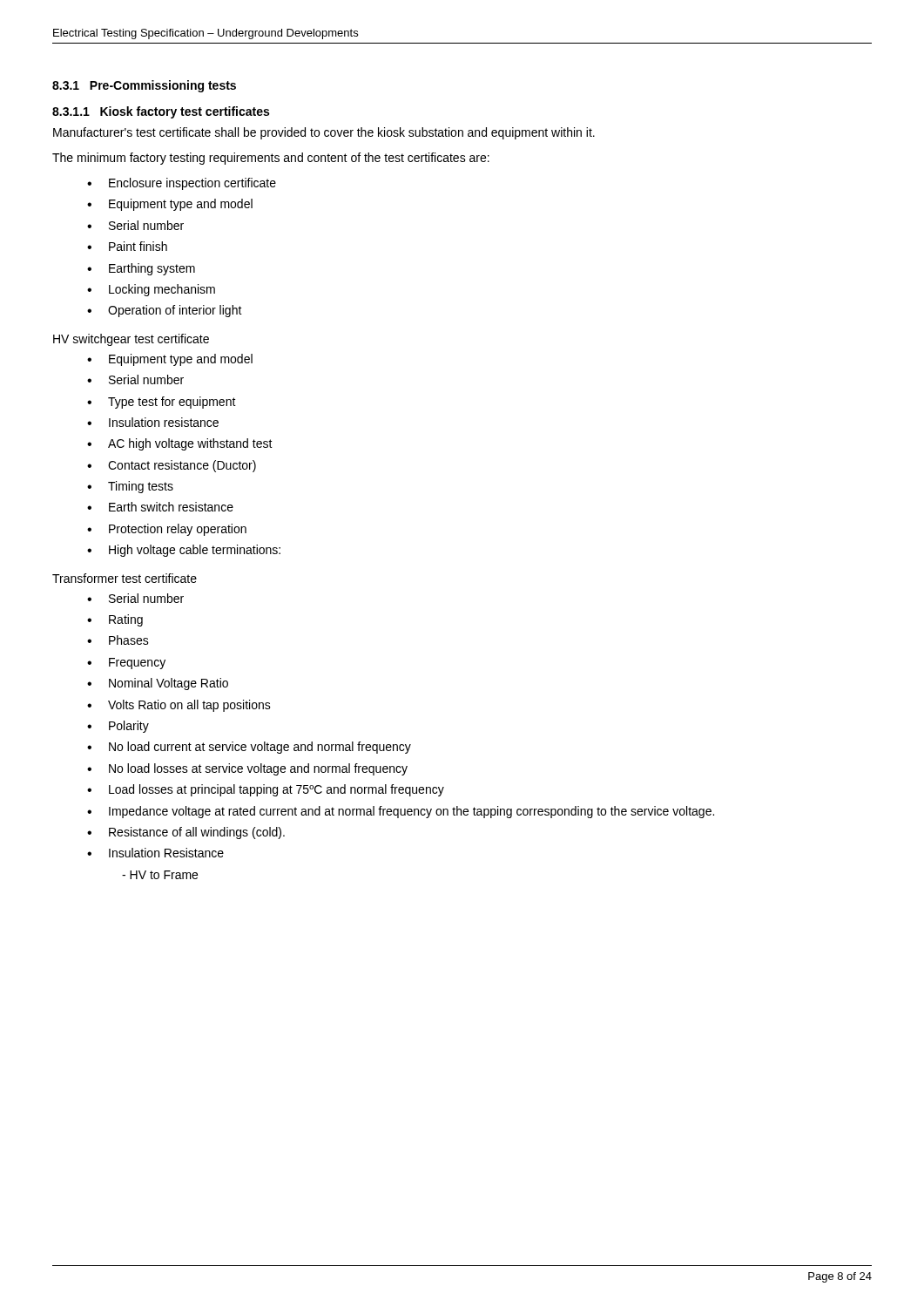The height and width of the screenshot is (1307, 924).
Task: Select the region starting "•Insulation resistance"
Action: pos(153,422)
